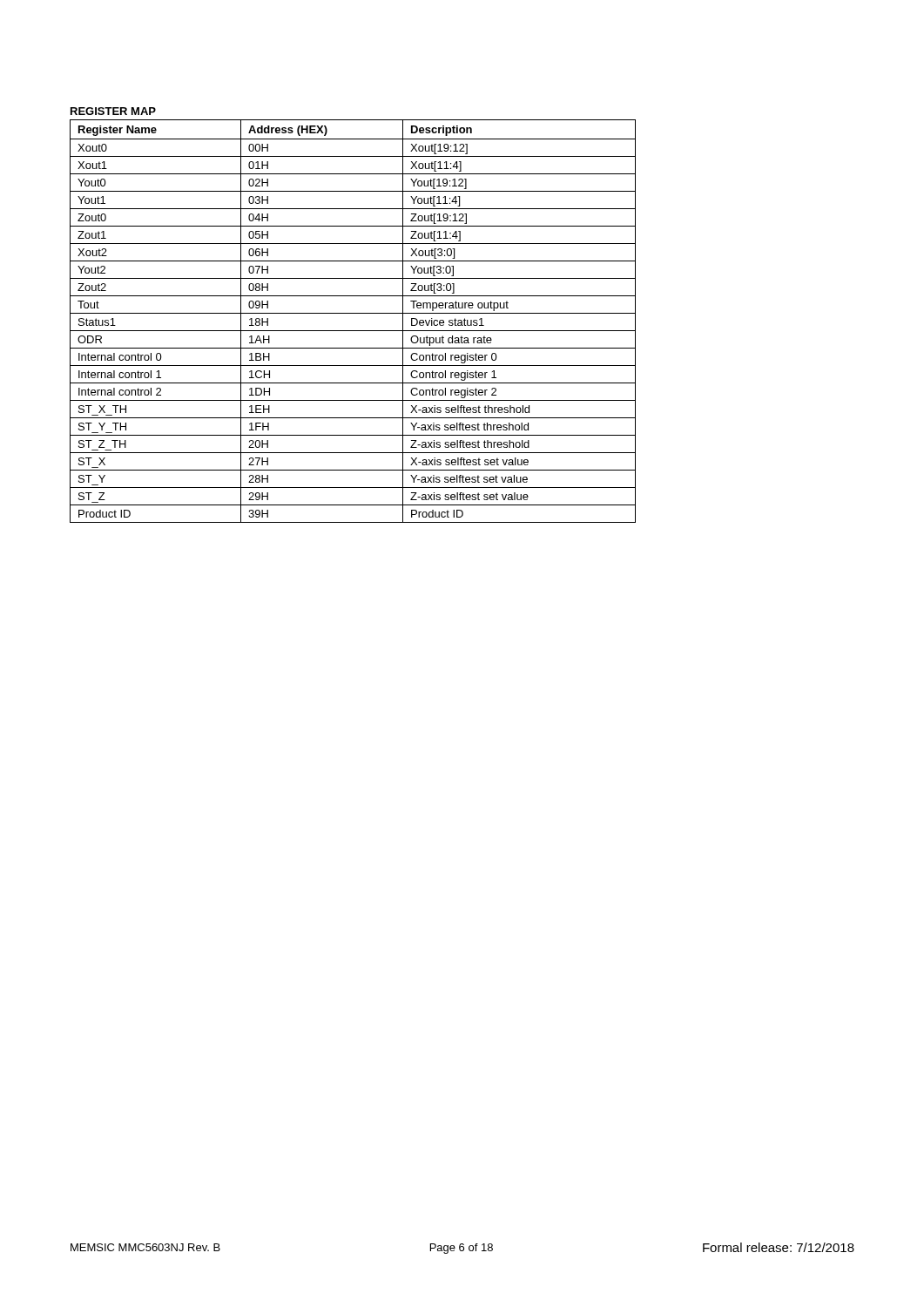The image size is (924, 1307).
Task: Click on the table containing "Temperature output"
Action: 462,321
